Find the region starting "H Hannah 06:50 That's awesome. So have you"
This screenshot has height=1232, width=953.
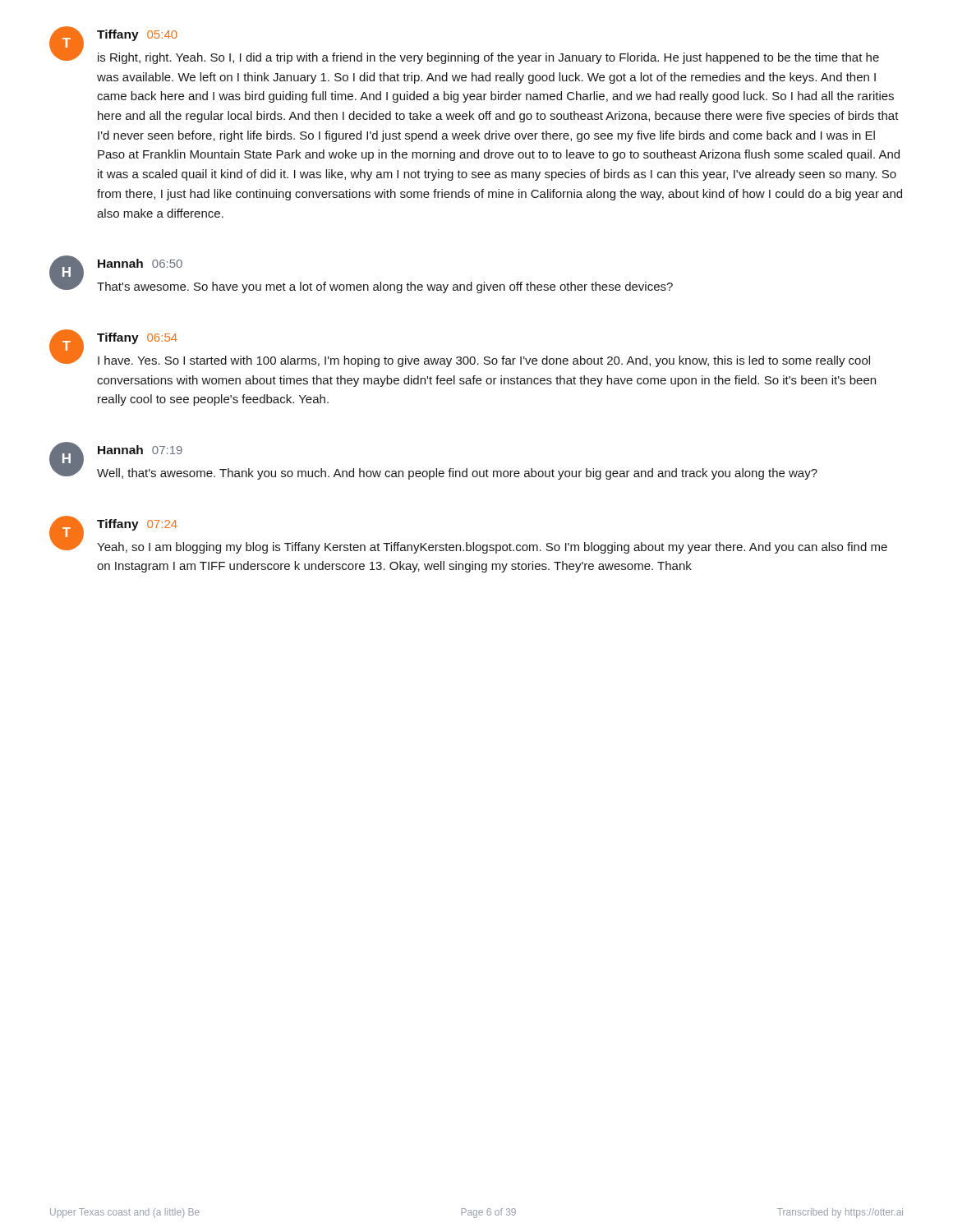476,275
